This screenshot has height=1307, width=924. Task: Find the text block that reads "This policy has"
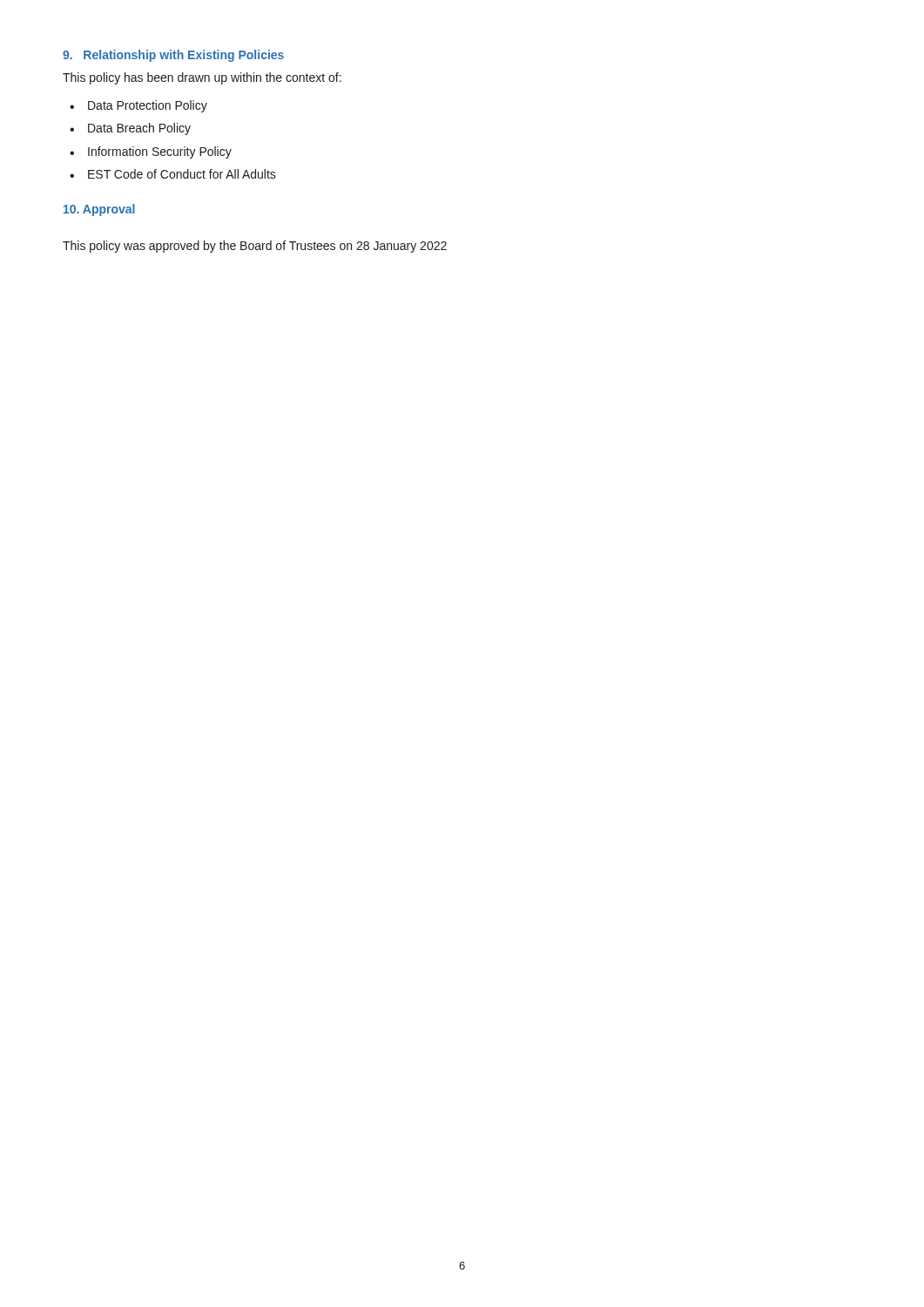pos(202,78)
